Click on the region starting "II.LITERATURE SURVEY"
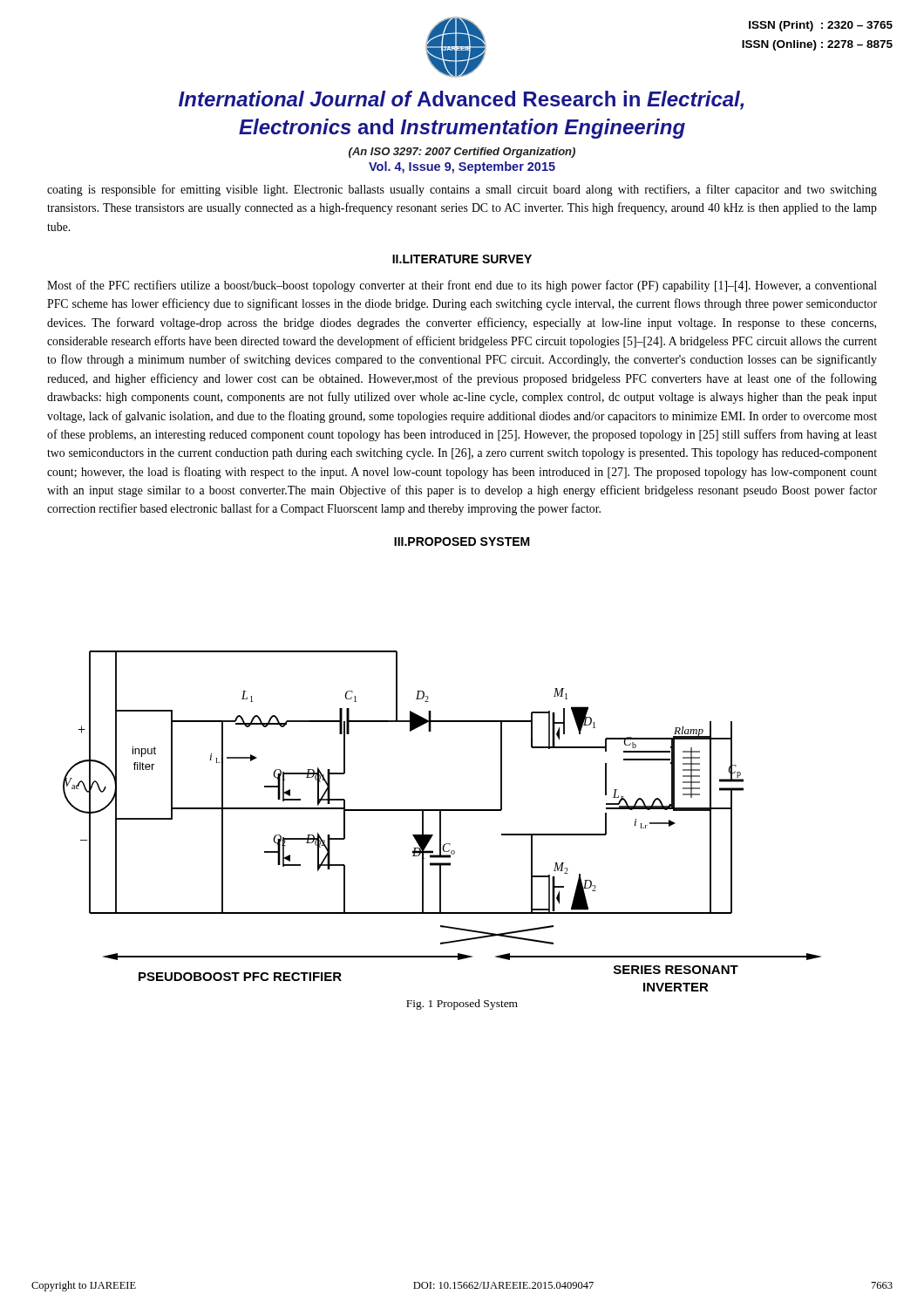 (x=462, y=259)
